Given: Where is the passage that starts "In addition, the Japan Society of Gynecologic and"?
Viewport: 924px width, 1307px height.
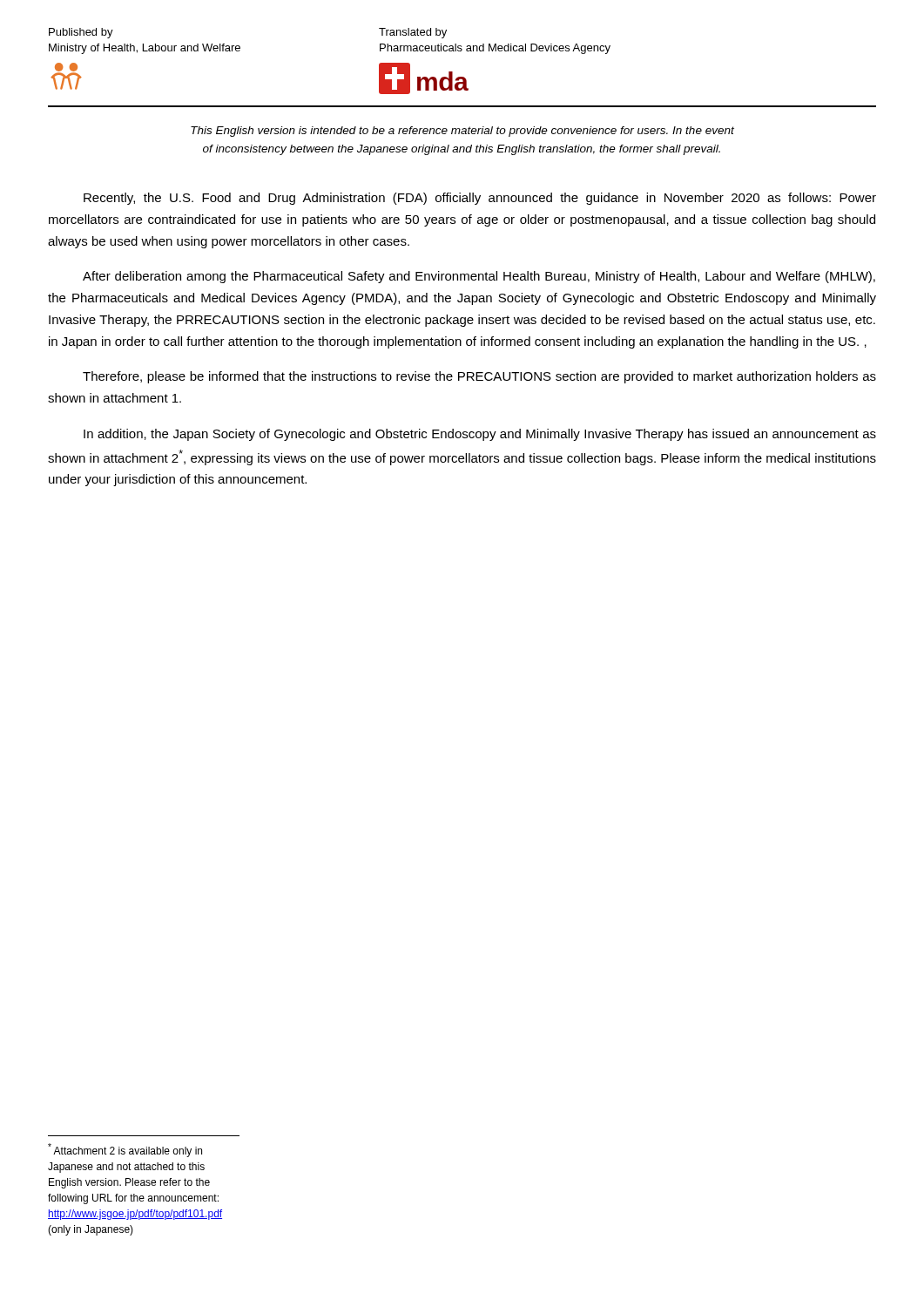Looking at the screenshot, I should tap(462, 456).
